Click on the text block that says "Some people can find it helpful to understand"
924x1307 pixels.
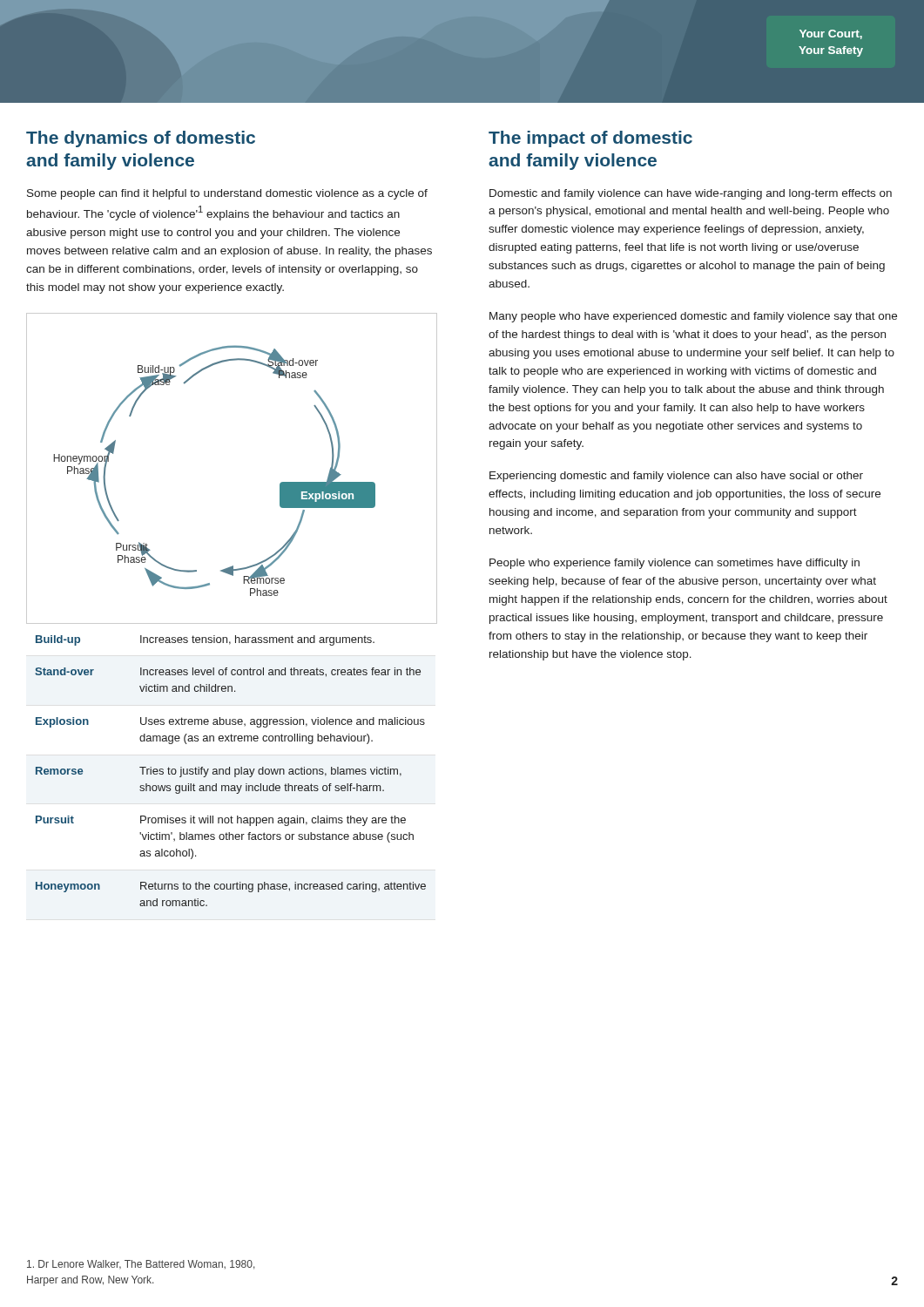[229, 240]
